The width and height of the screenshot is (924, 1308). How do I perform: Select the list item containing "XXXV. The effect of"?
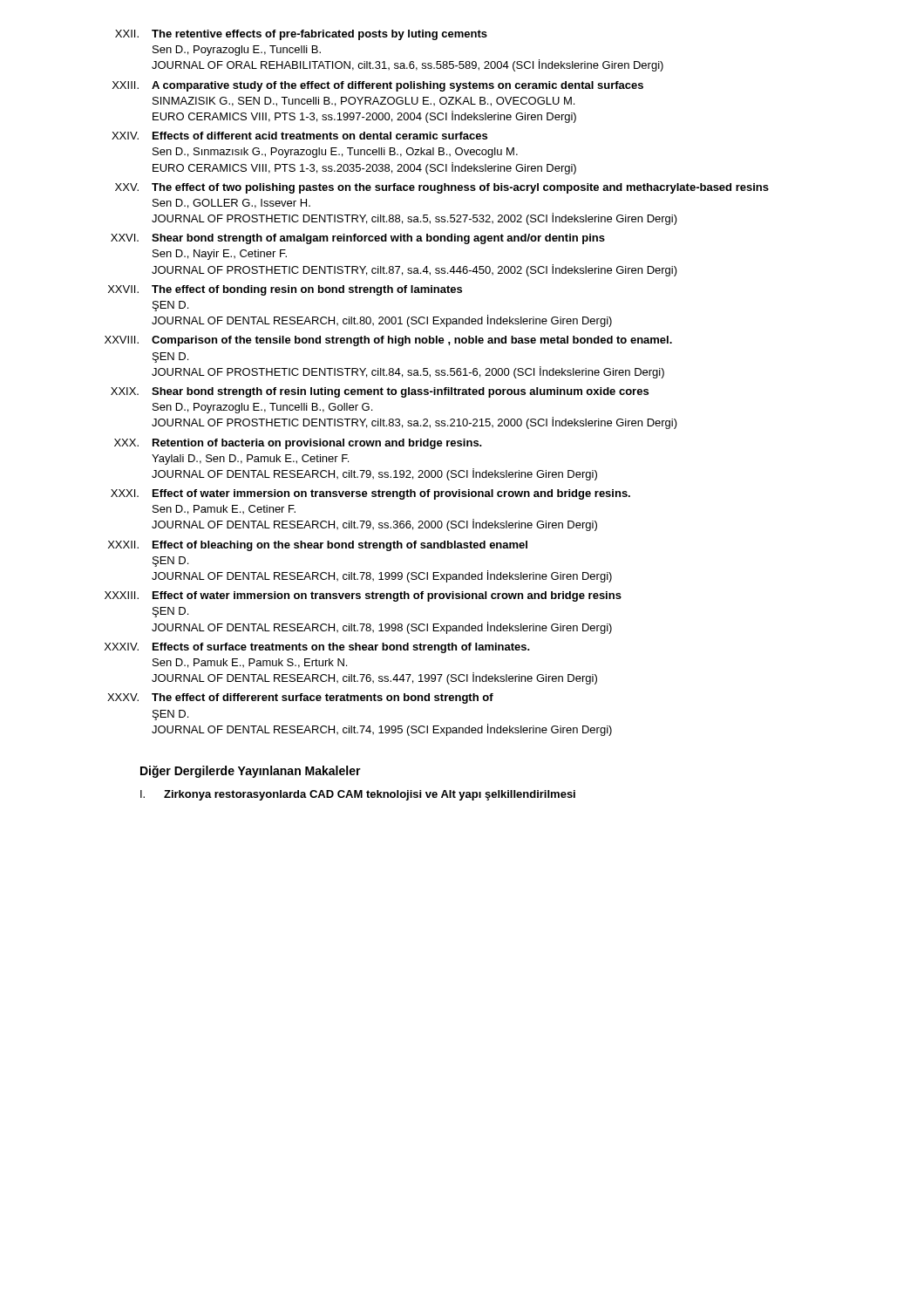coord(506,714)
